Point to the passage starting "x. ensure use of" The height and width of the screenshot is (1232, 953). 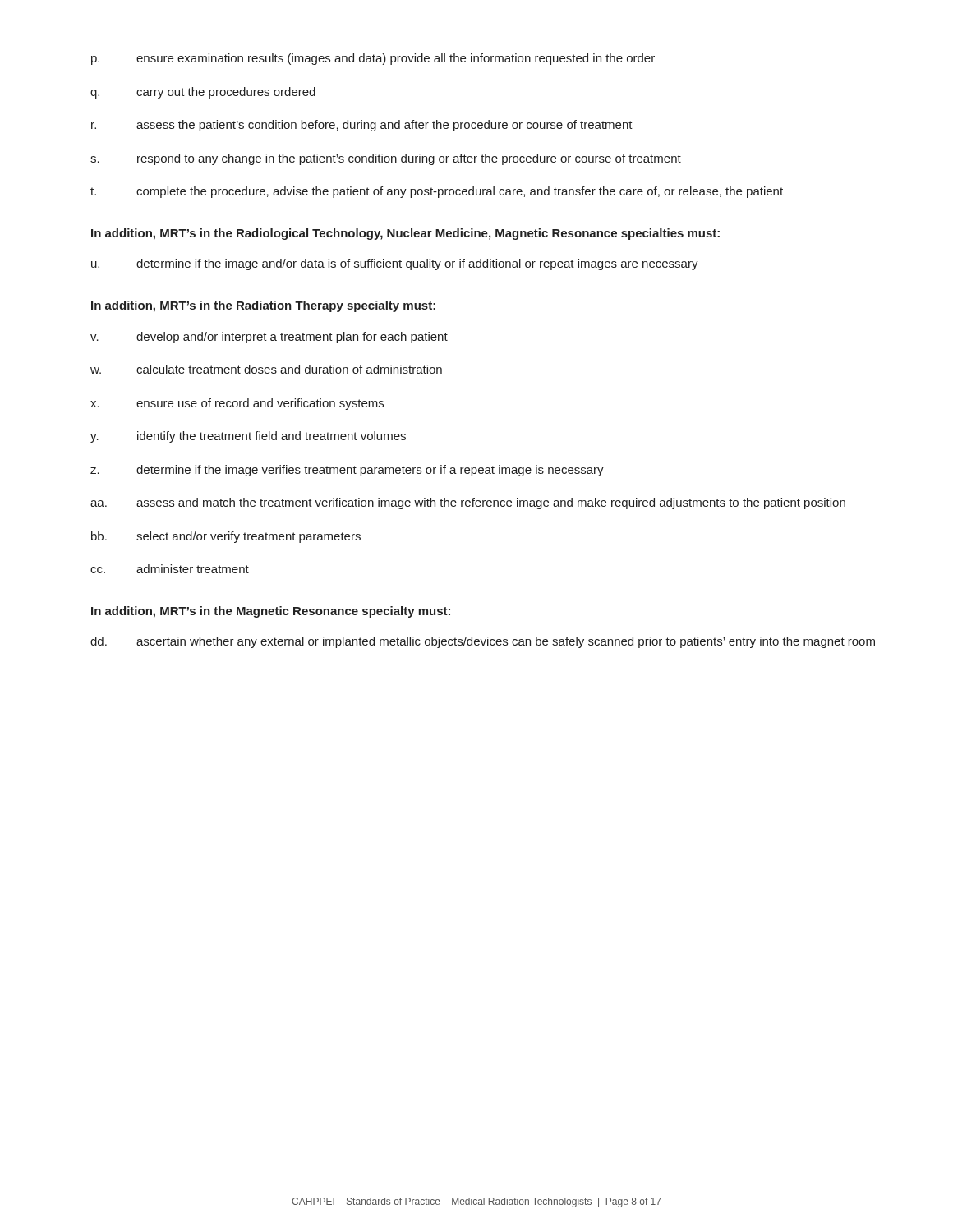pos(237,404)
